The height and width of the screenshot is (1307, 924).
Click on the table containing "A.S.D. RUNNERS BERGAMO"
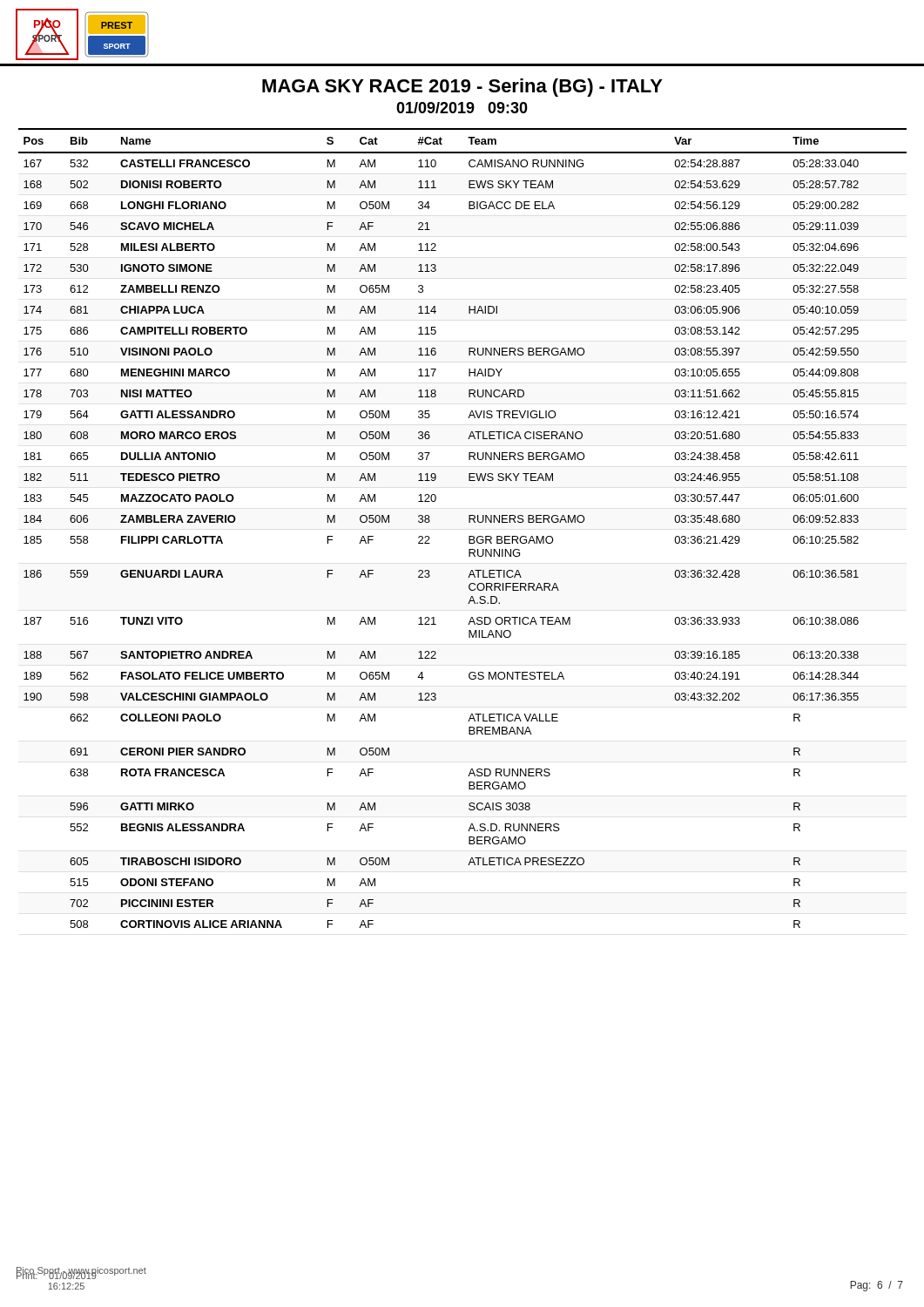click(x=462, y=531)
